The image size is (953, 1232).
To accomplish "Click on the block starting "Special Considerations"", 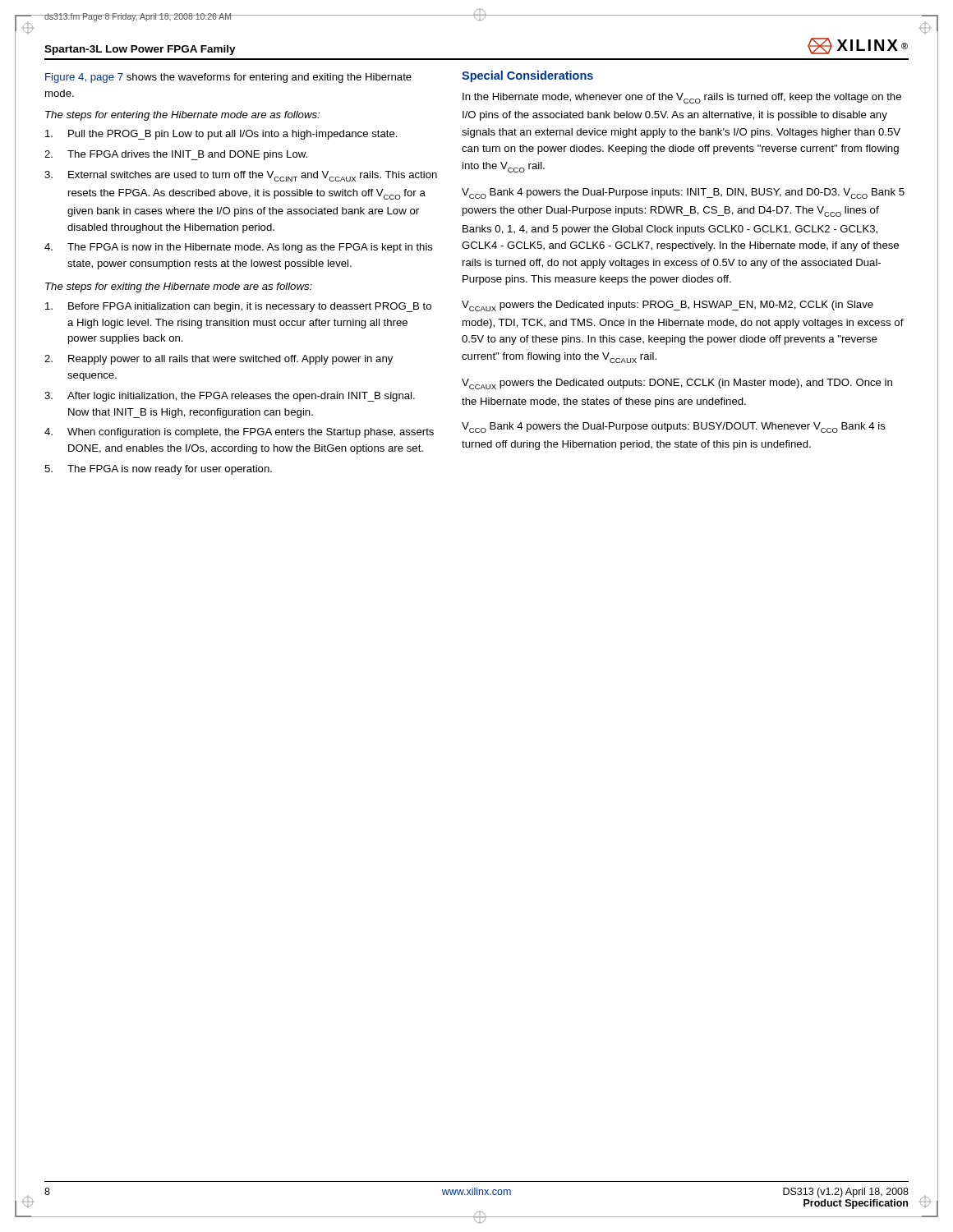I will pos(528,76).
